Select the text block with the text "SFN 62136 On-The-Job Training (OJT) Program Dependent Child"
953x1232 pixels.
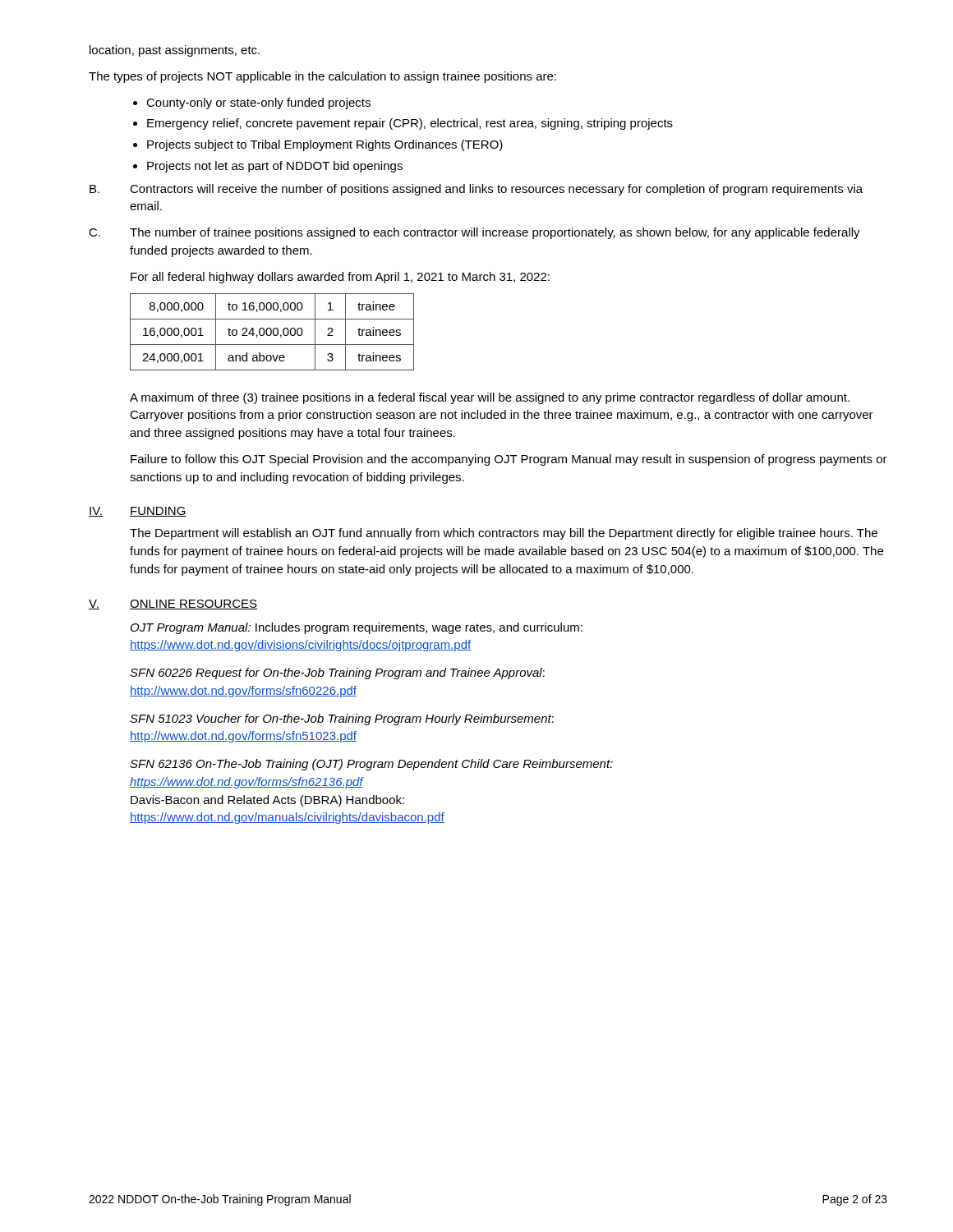point(371,790)
